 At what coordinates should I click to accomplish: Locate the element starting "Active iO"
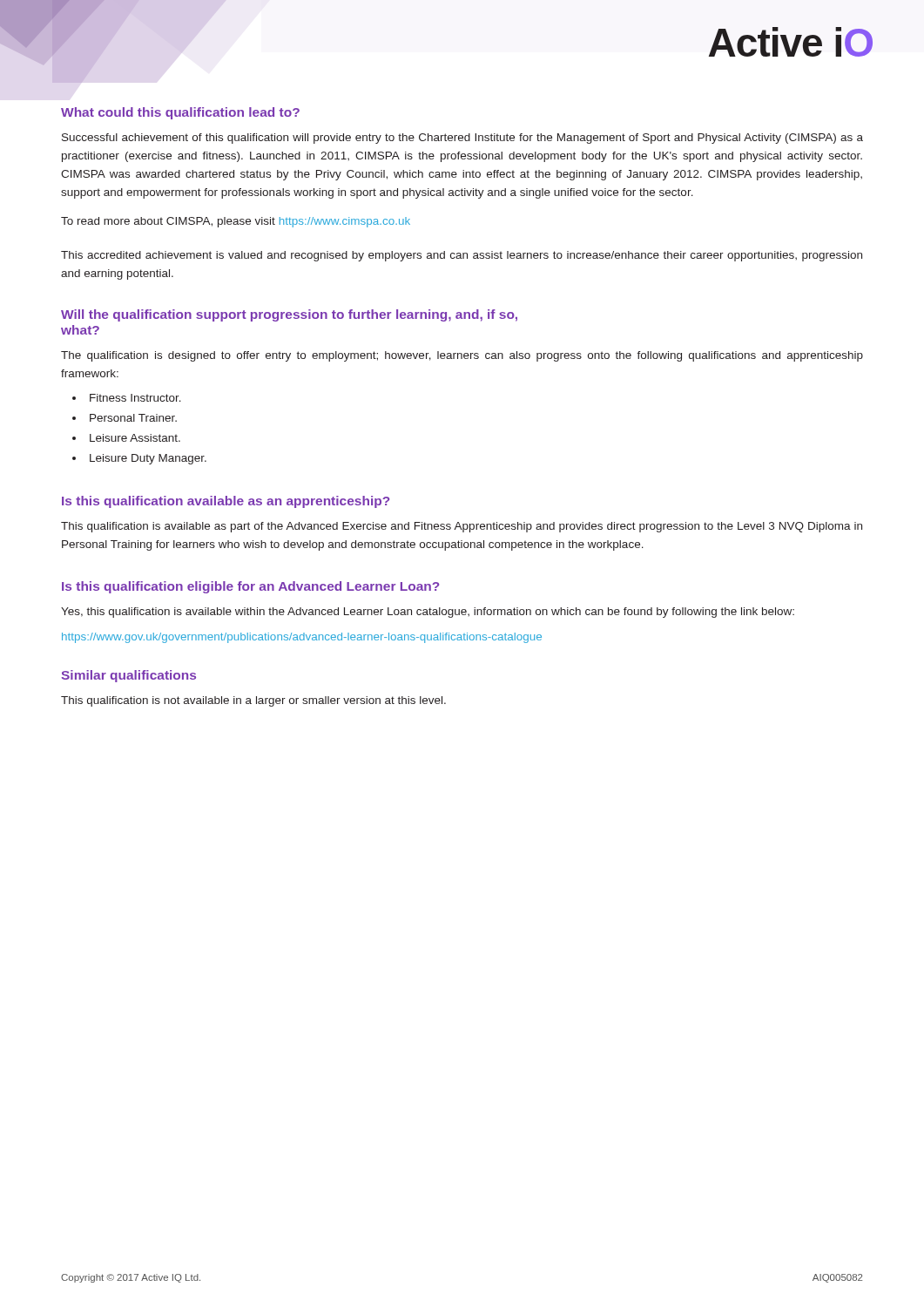click(x=791, y=43)
